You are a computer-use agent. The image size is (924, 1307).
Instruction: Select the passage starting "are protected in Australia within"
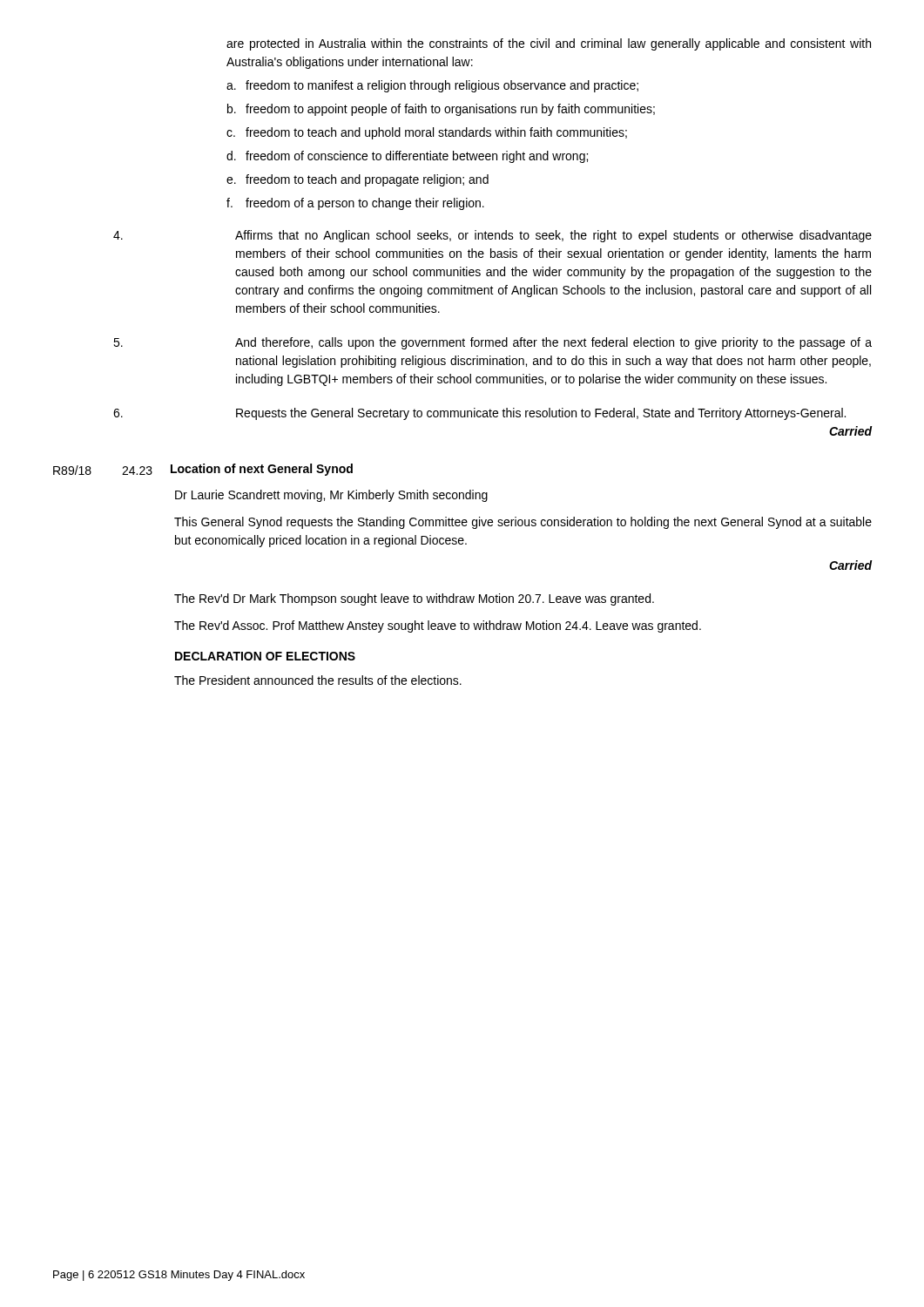point(549,53)
